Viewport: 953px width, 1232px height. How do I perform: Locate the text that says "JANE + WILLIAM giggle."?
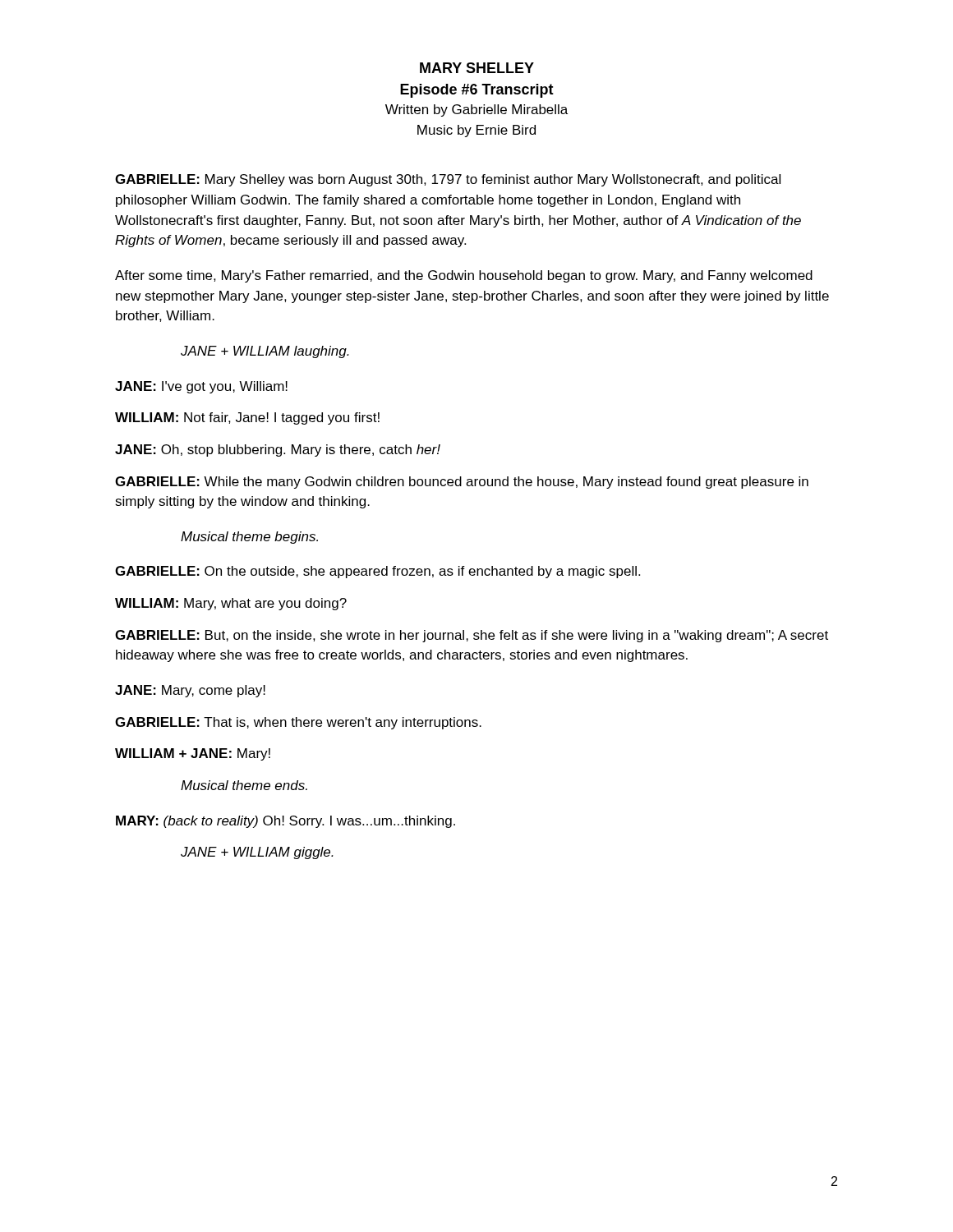(257, 853)
